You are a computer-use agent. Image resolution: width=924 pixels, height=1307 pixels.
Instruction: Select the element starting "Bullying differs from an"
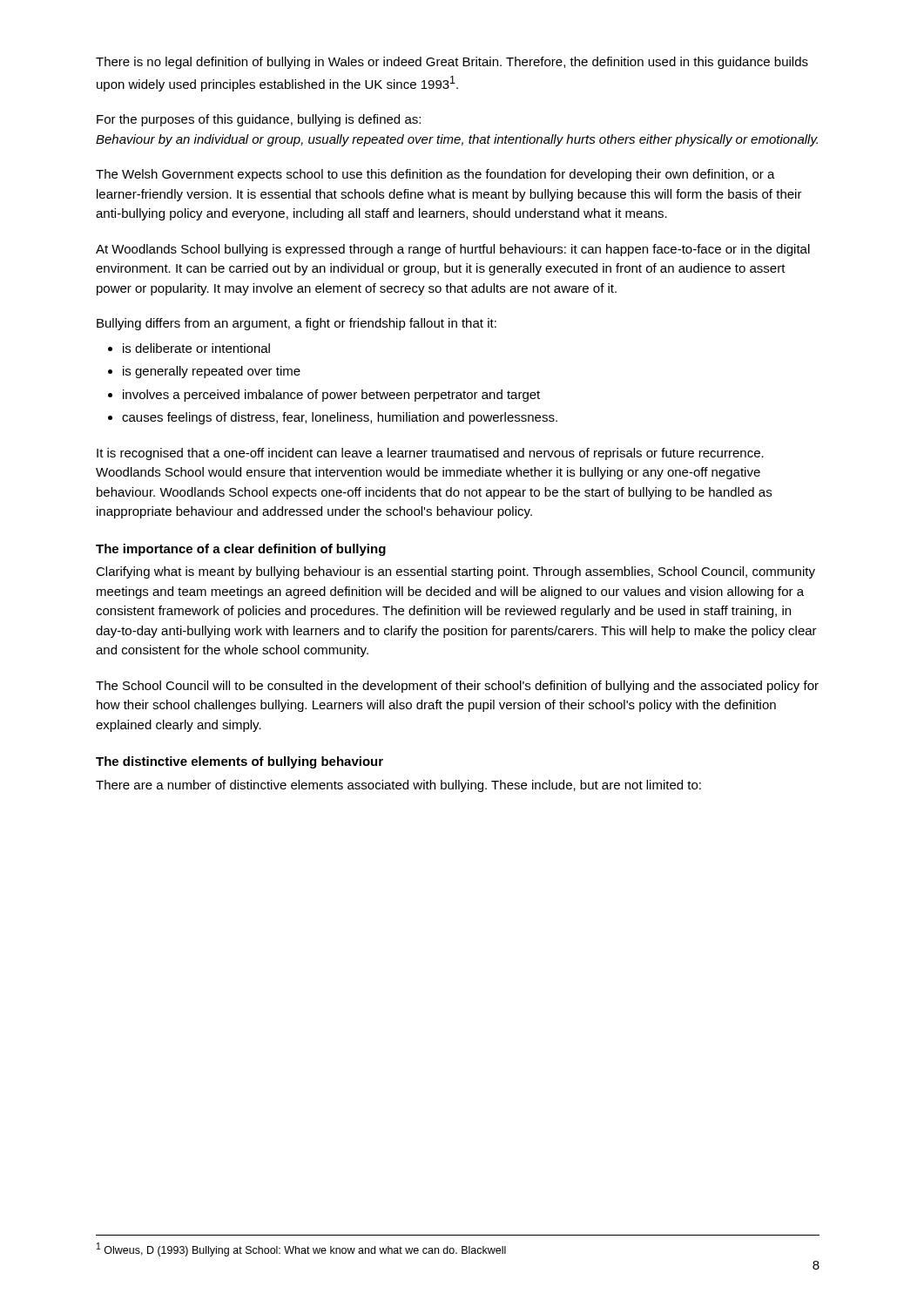296,323
